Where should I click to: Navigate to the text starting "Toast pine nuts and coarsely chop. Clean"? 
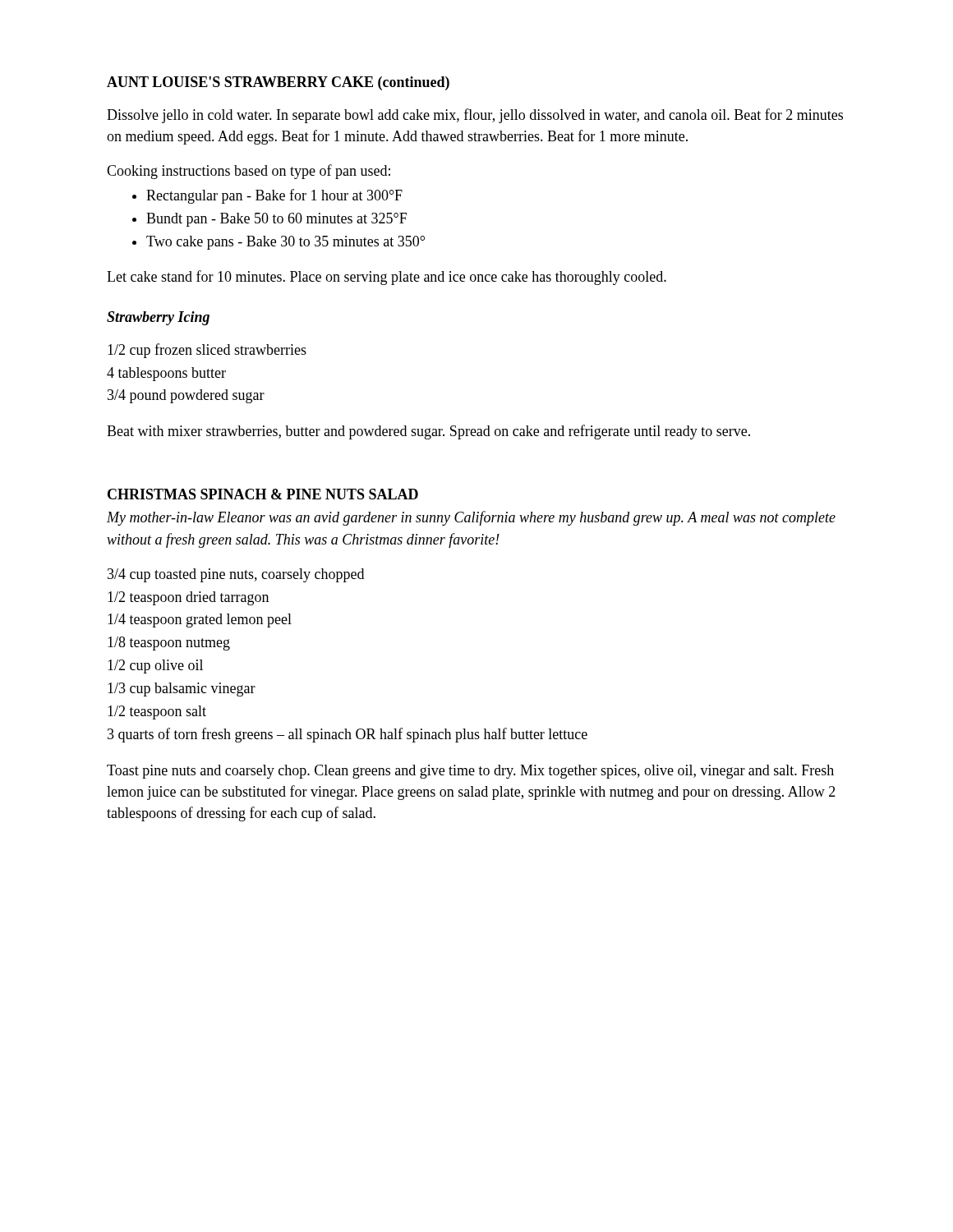(471, 792)
